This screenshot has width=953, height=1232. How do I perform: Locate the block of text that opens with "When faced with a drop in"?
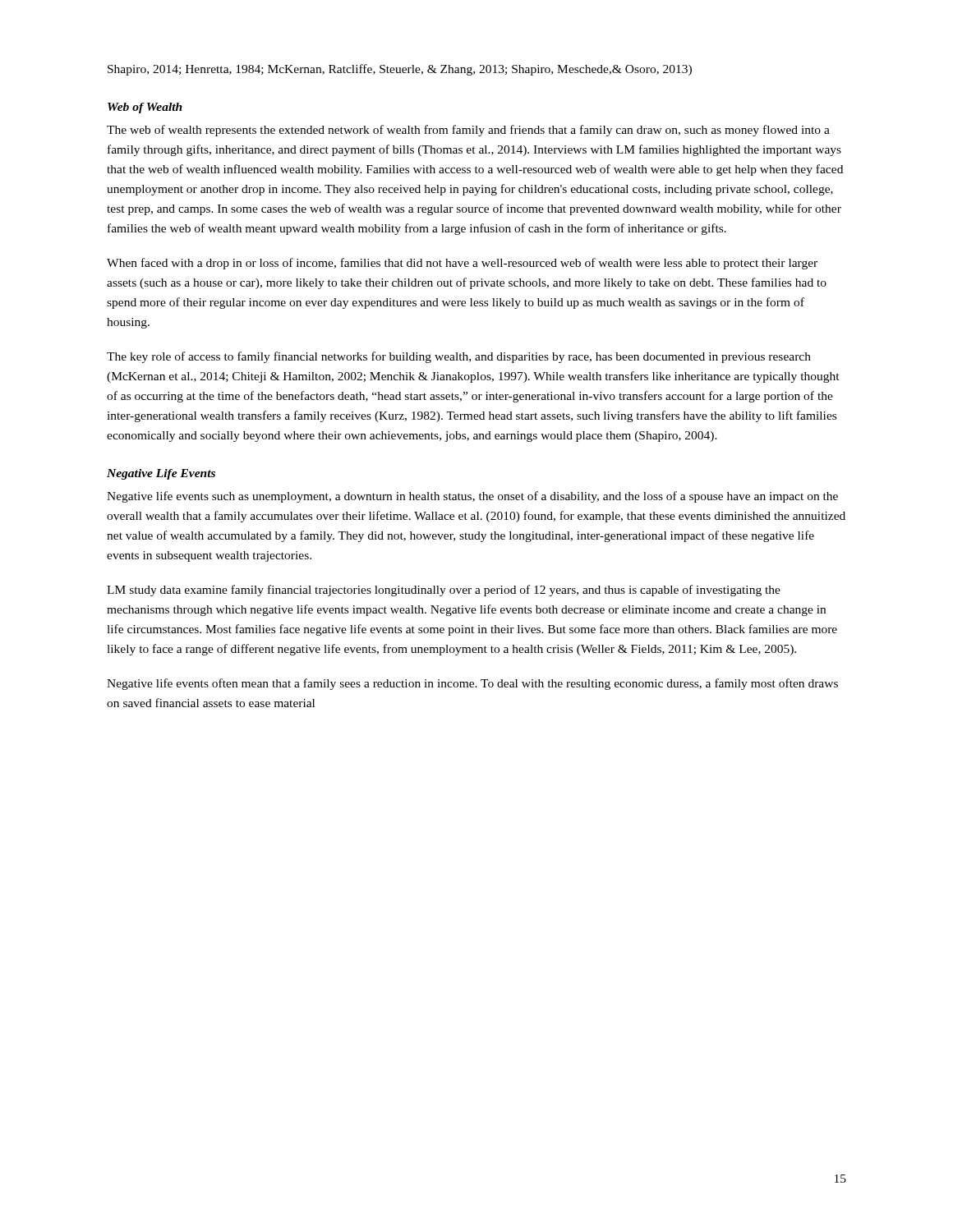[x=467, y=292]
